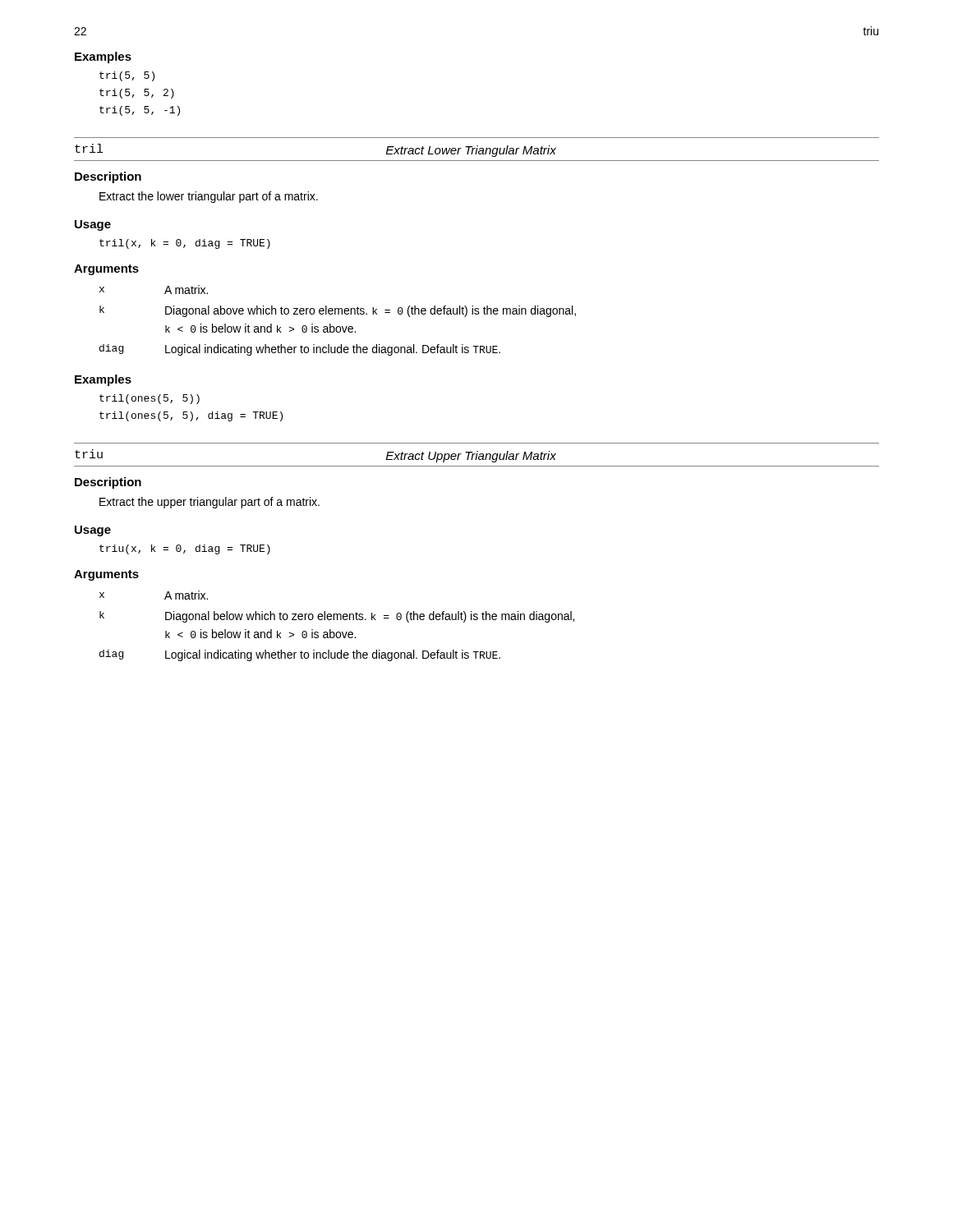Find the list item with the text "tril(ones(5, 5), diag = TRUE)"
This screenshot has height=1232, width=953.
[192, 416]
